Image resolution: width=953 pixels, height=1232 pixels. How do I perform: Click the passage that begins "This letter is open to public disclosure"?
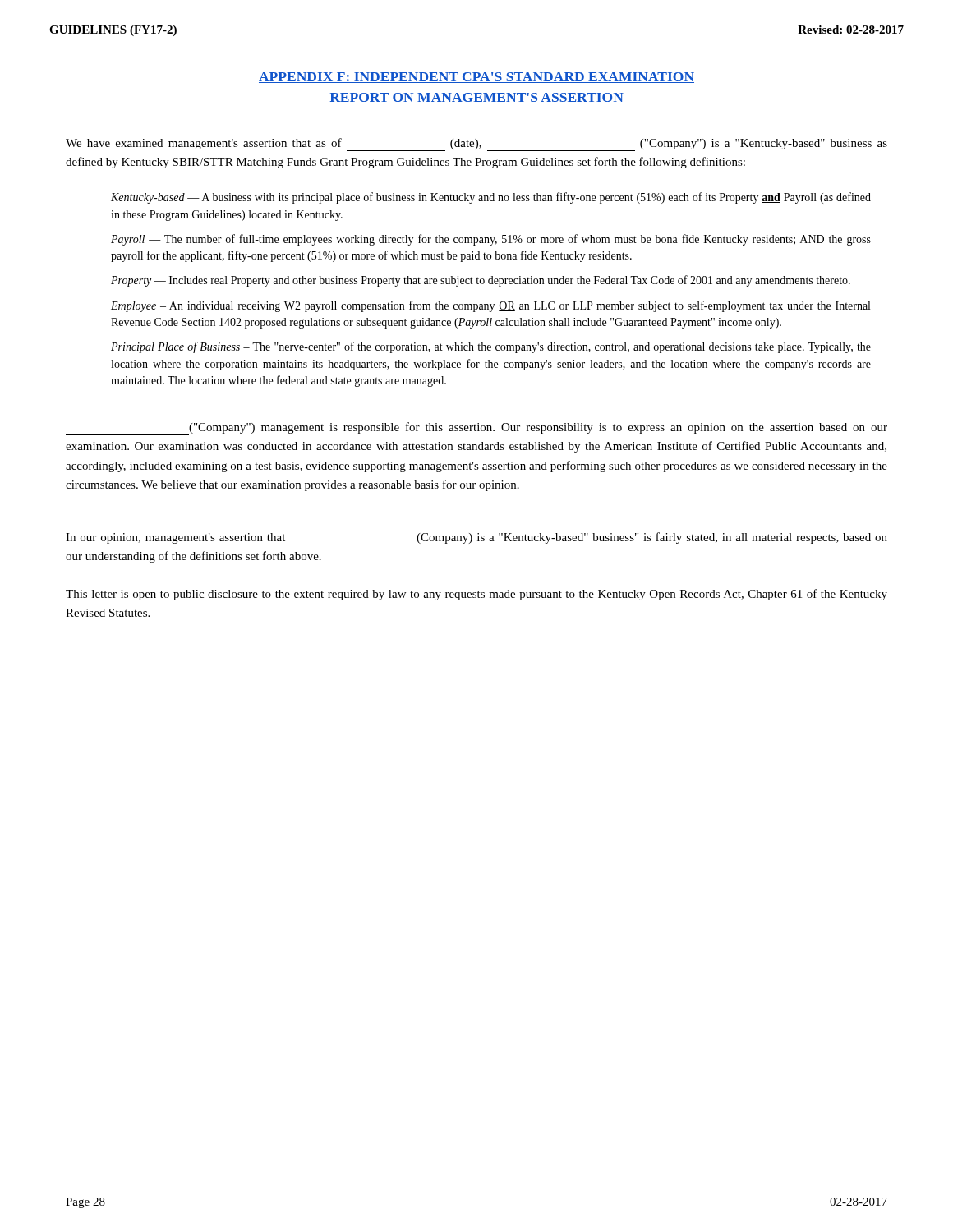click(x=476, y=603)
